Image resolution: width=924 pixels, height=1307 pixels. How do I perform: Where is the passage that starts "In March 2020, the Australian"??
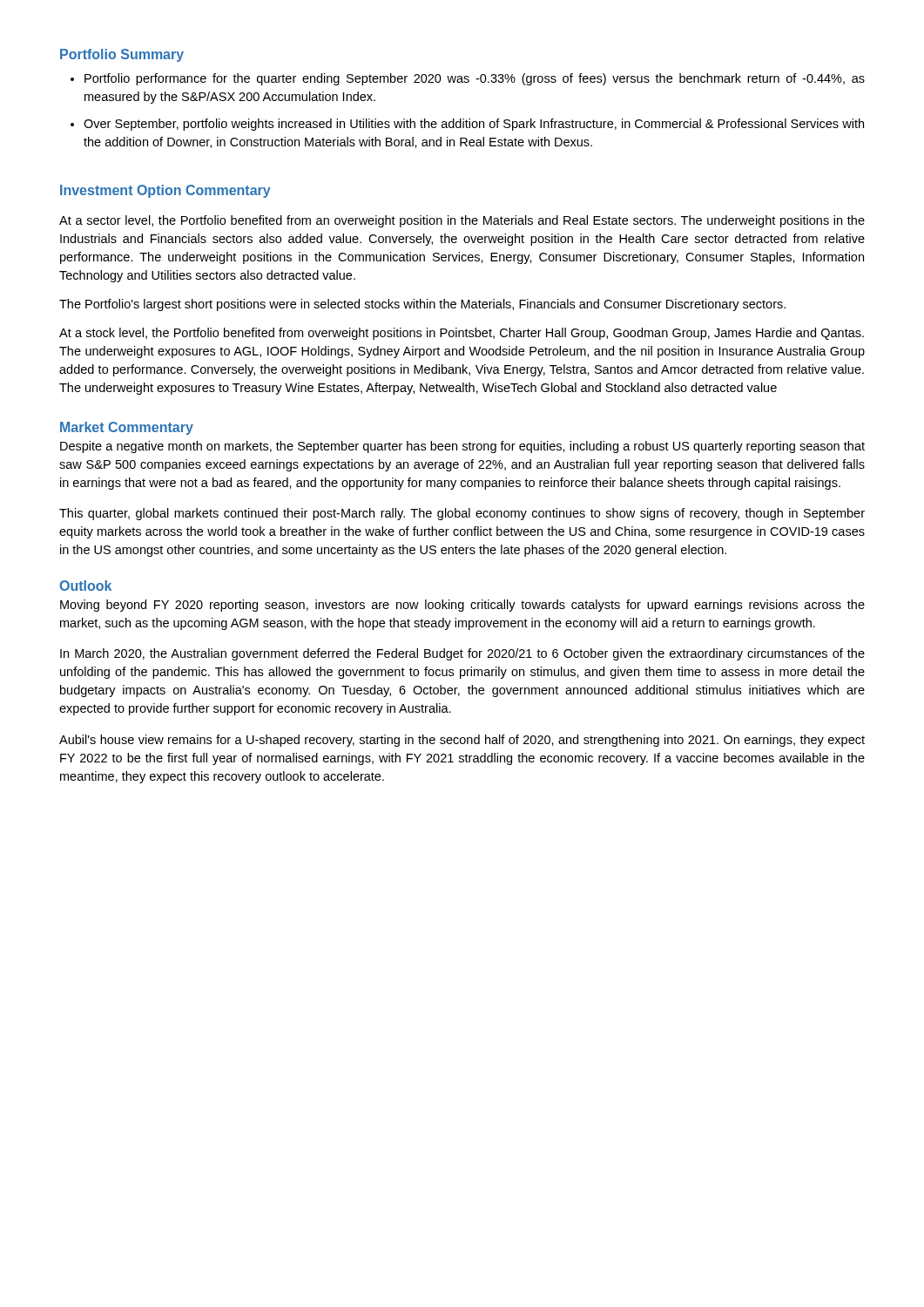point(462,682)
